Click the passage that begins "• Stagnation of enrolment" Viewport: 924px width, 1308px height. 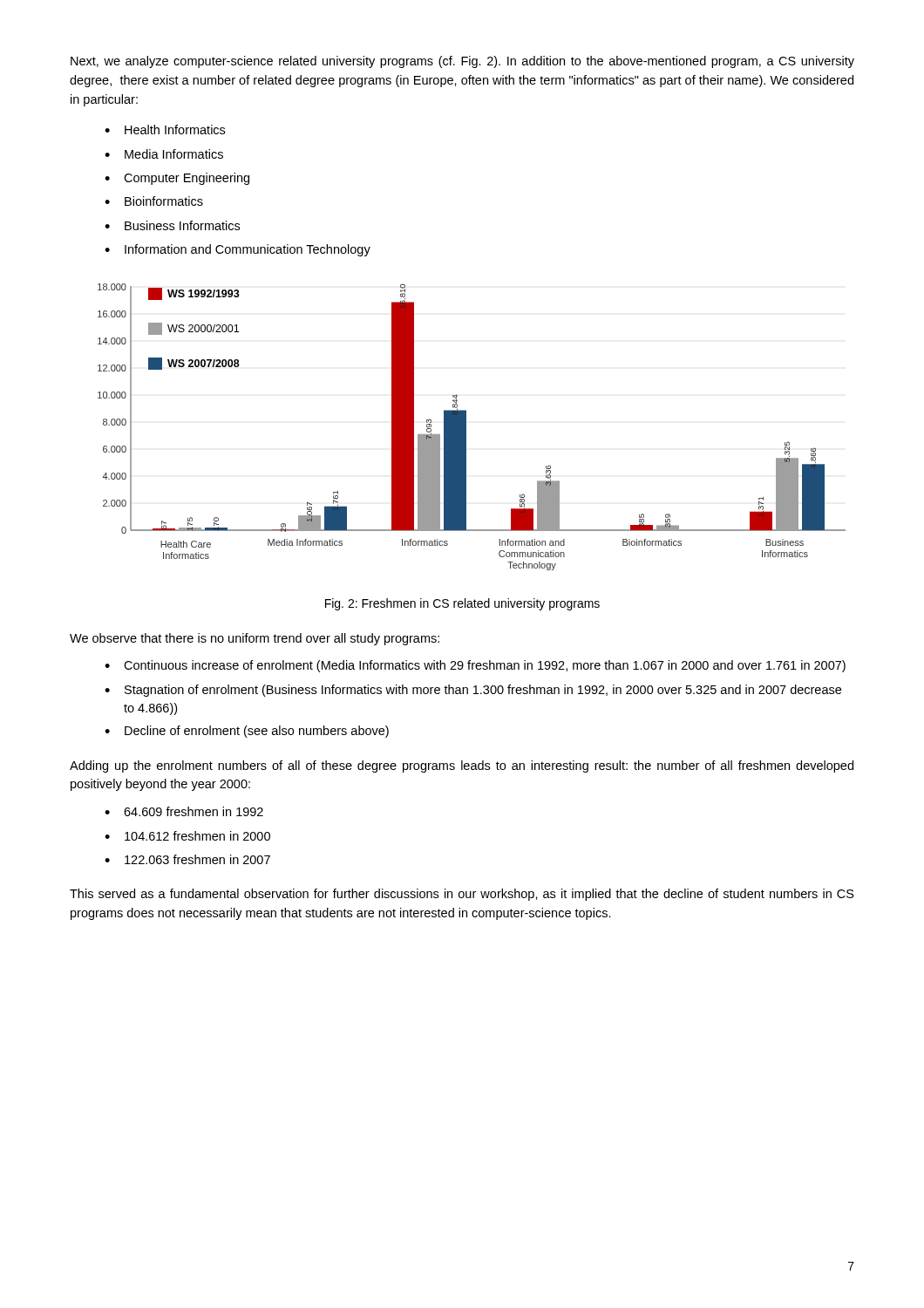pyautogui.click(x=479, y=700)
